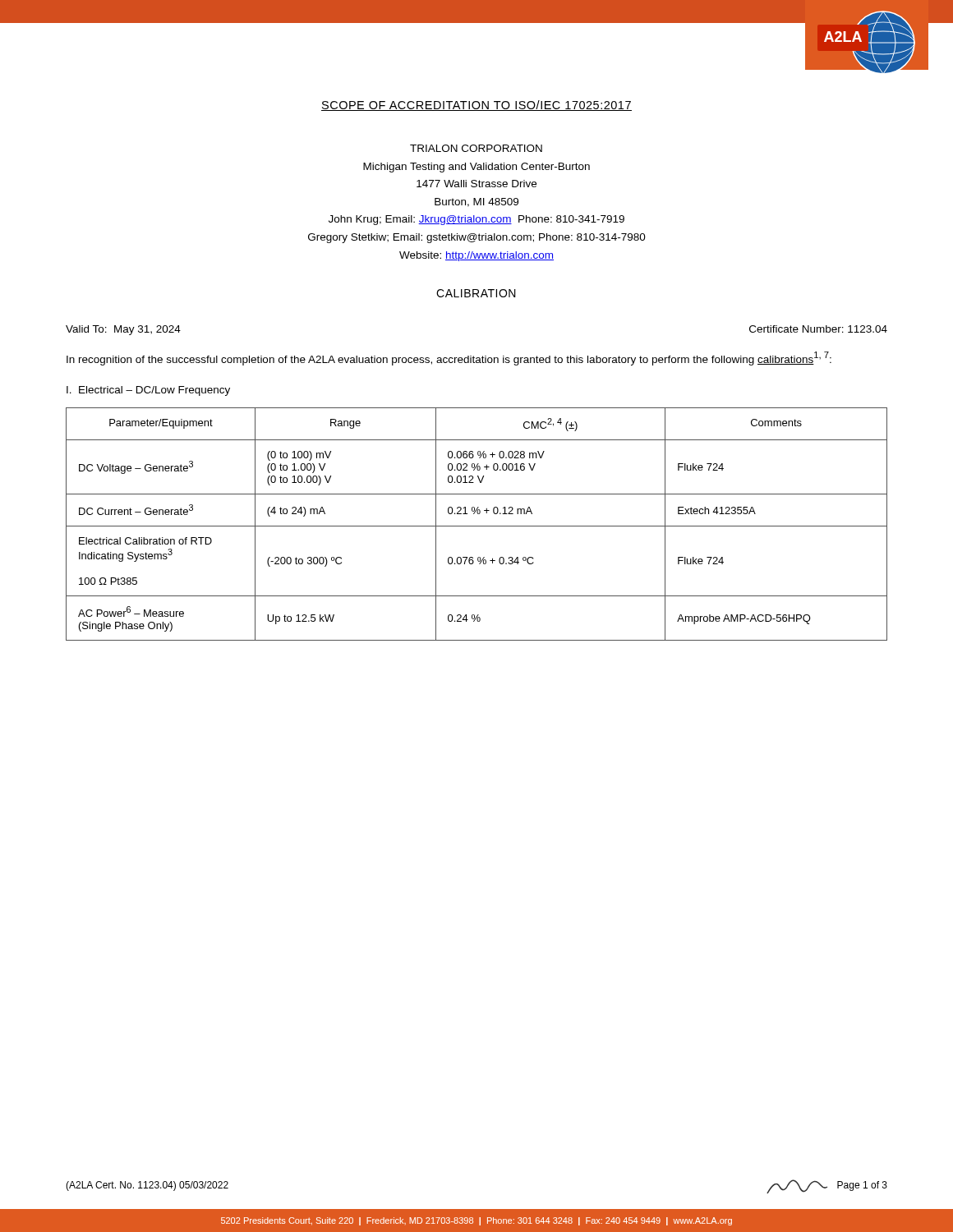Navigate to the text block starting "Certificate Number: 1123.04"

click(818, 329)
